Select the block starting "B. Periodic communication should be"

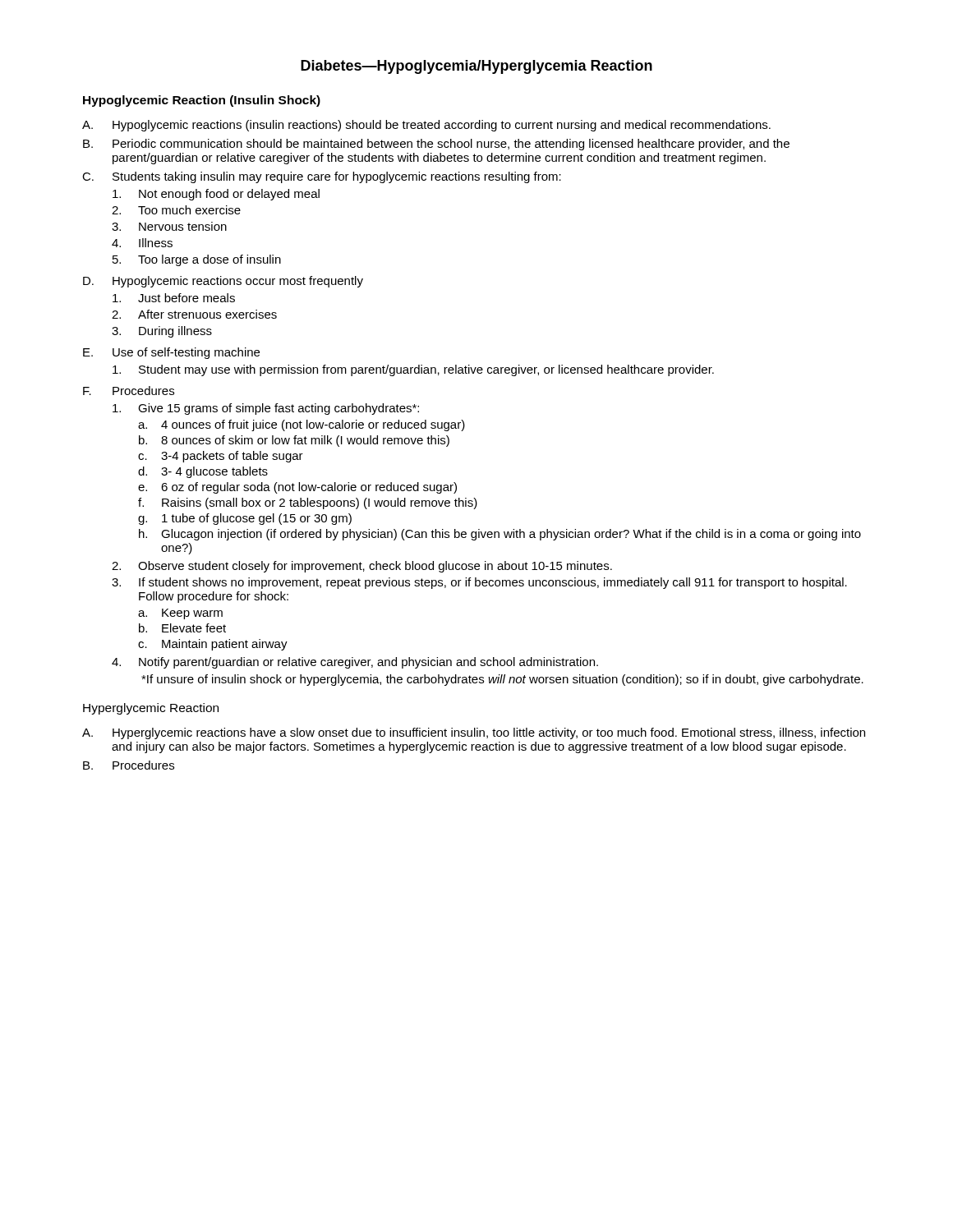click(x=476, y=150)
